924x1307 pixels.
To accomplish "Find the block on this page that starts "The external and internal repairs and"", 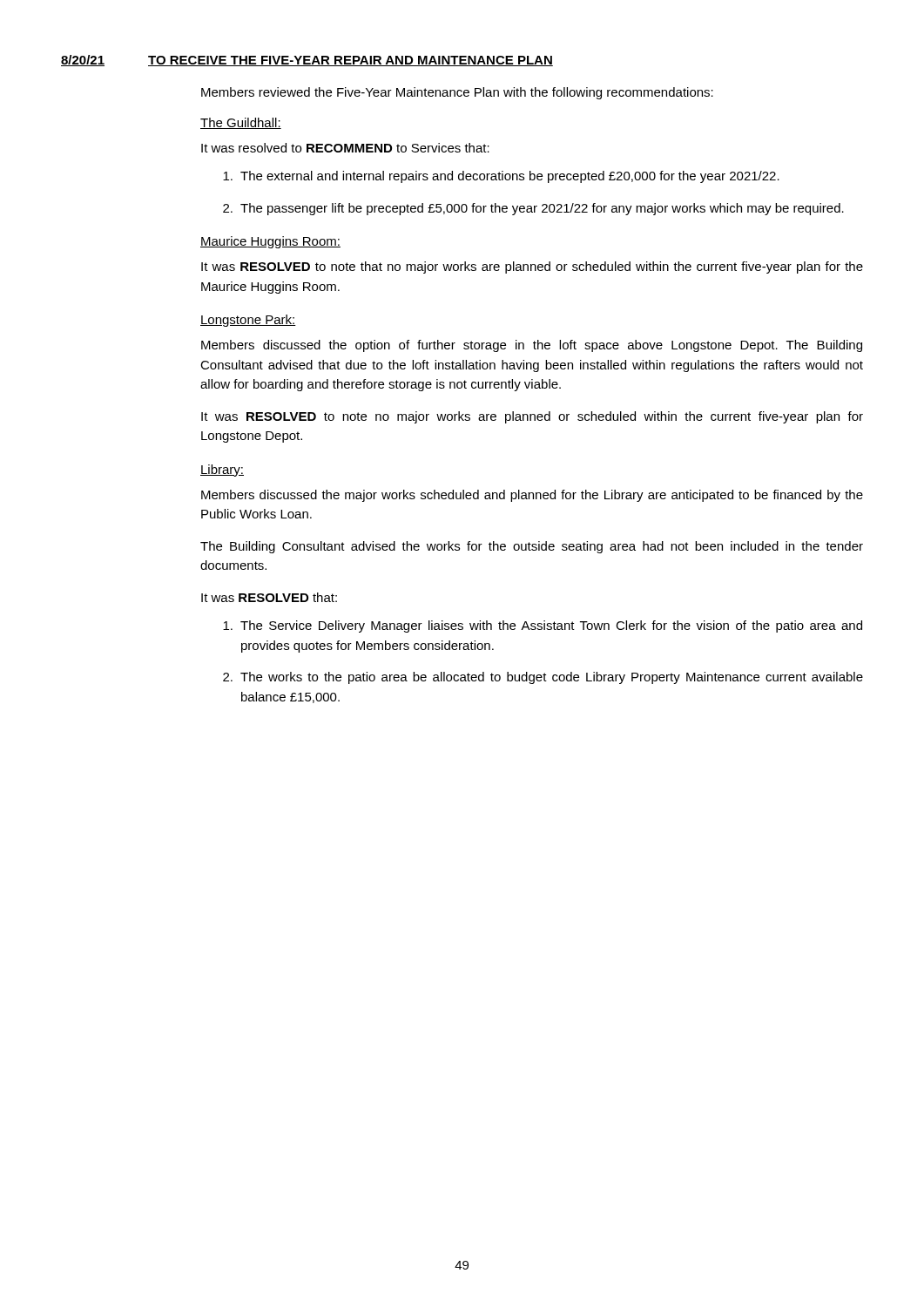I will pos(536,176).
